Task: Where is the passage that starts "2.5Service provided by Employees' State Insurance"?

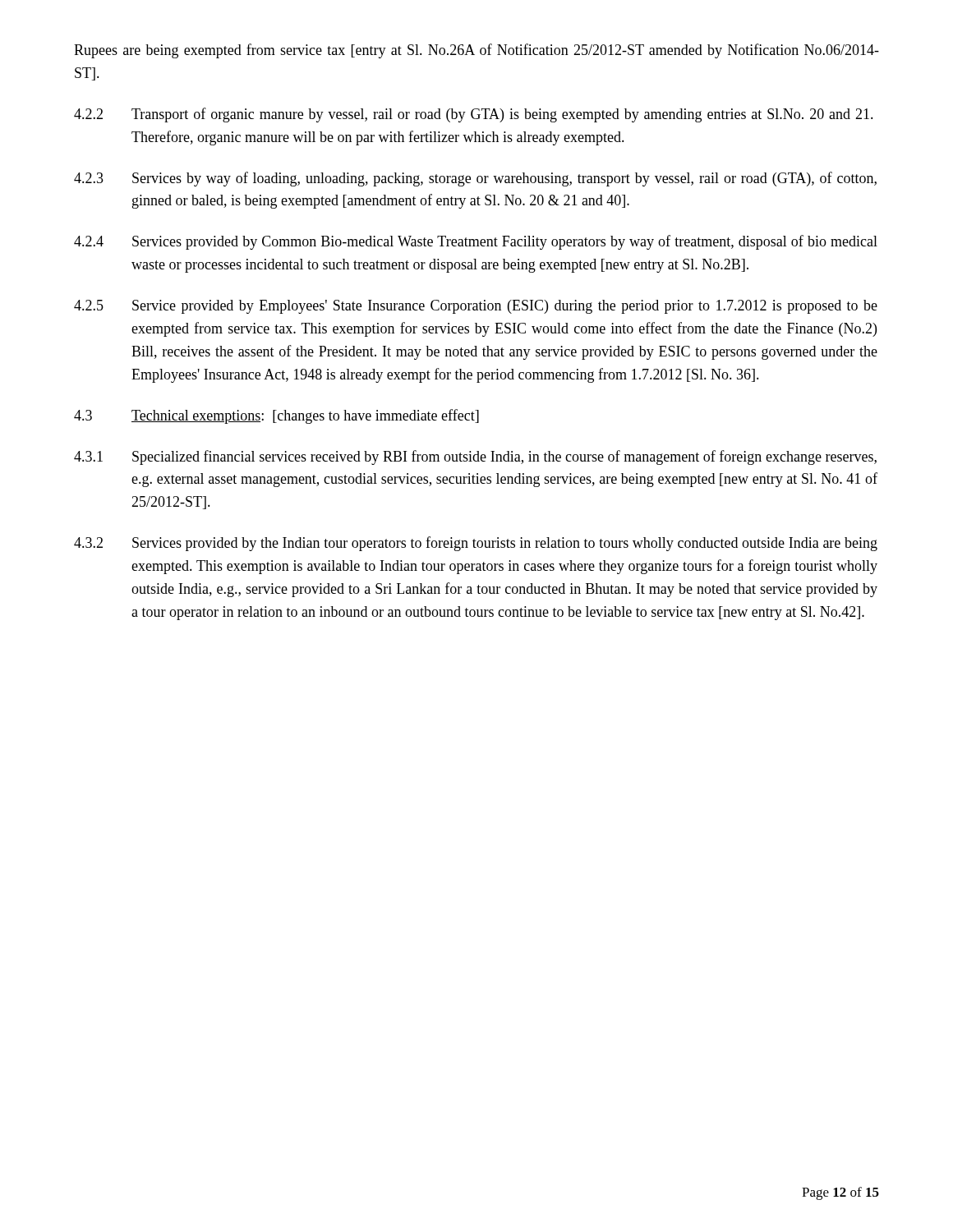Action: click(x=476, y=341)
